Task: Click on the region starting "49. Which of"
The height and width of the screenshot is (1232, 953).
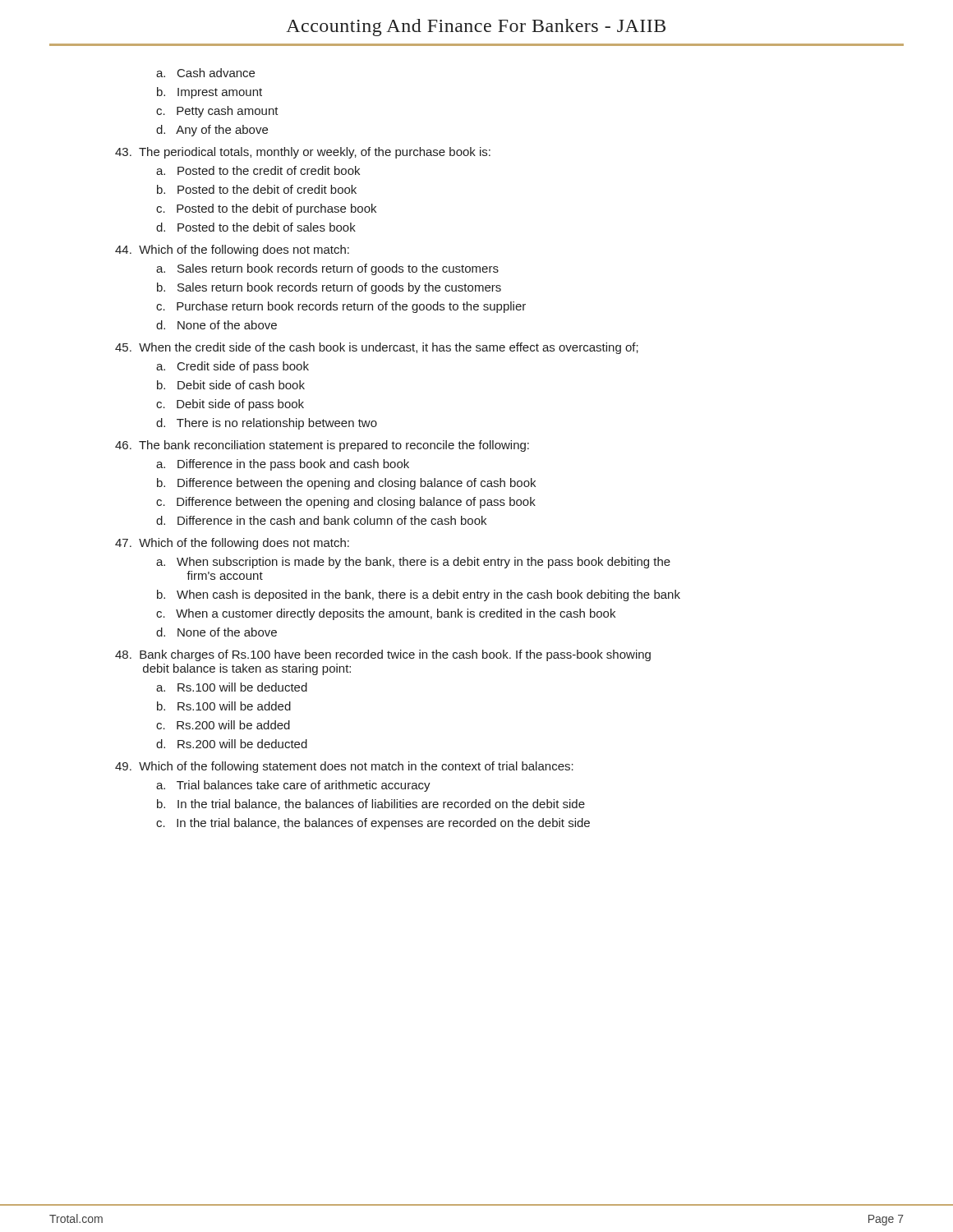Action: pyautogui.click(x=345, y=766)
